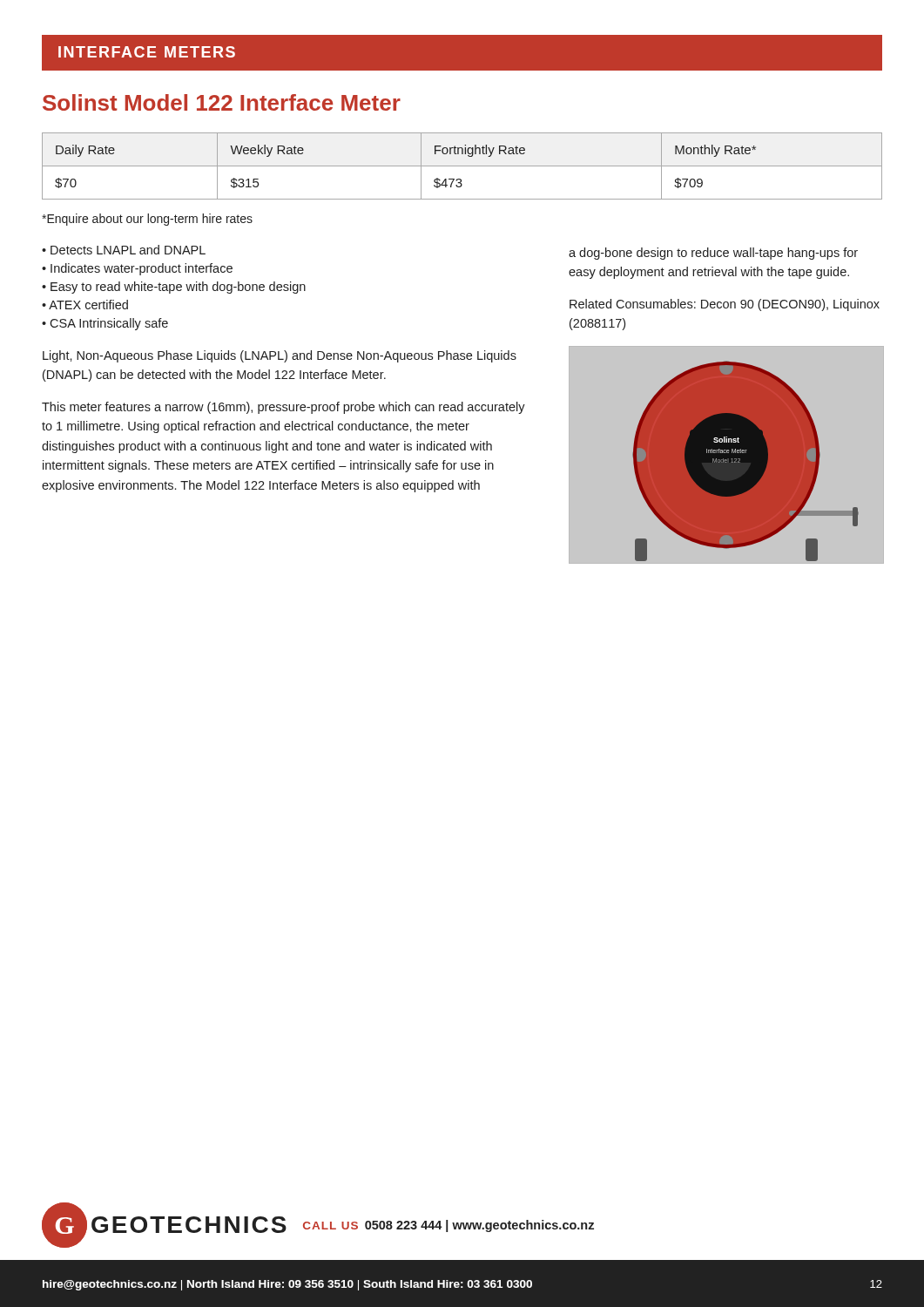Image resolution: width=924 pixels, height=1307 pixels.
Task: Select the photo
Action: pyautogui.click(x=726, y=455)
